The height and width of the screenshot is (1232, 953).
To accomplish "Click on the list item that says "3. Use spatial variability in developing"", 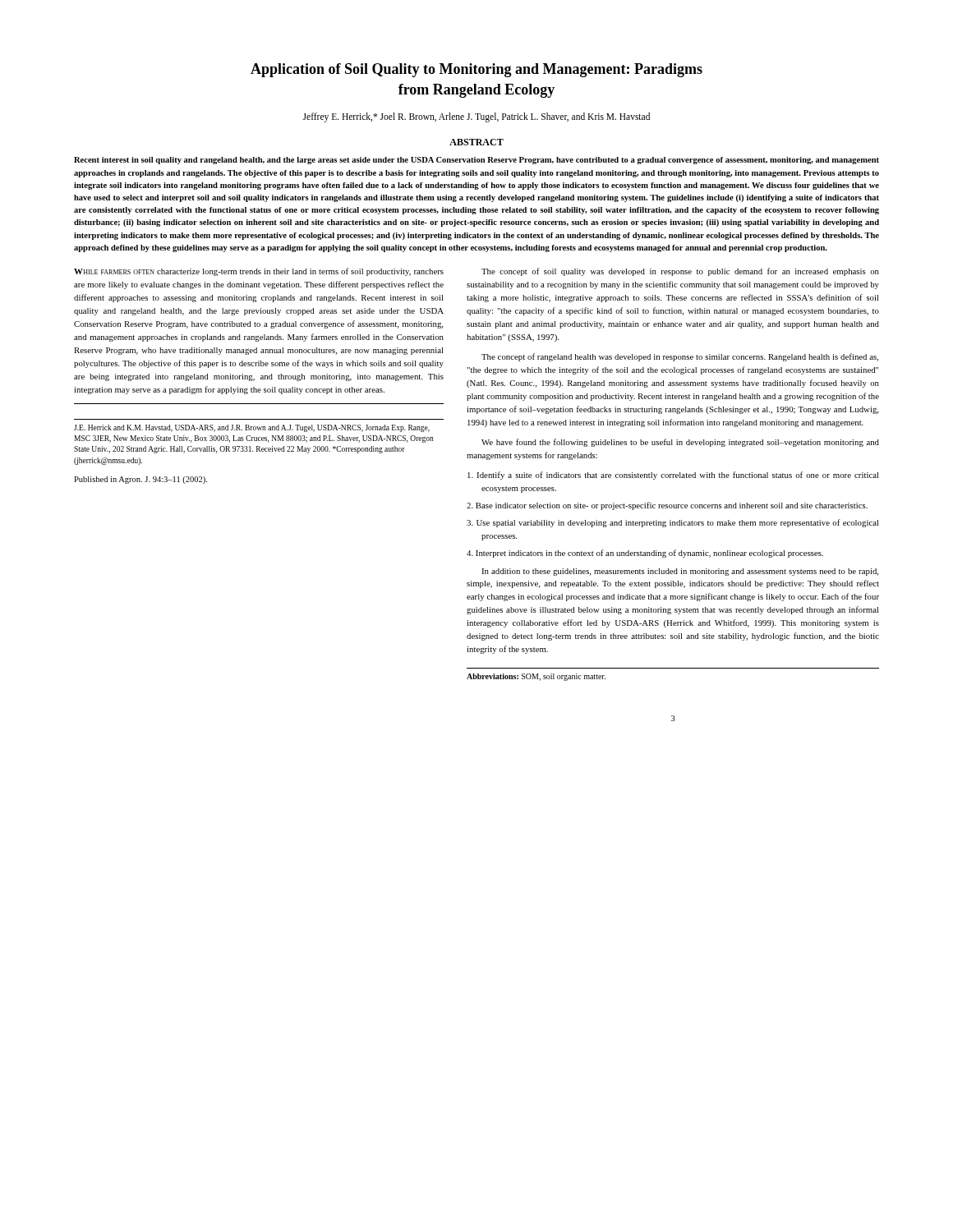I will (x=673, y=529).
